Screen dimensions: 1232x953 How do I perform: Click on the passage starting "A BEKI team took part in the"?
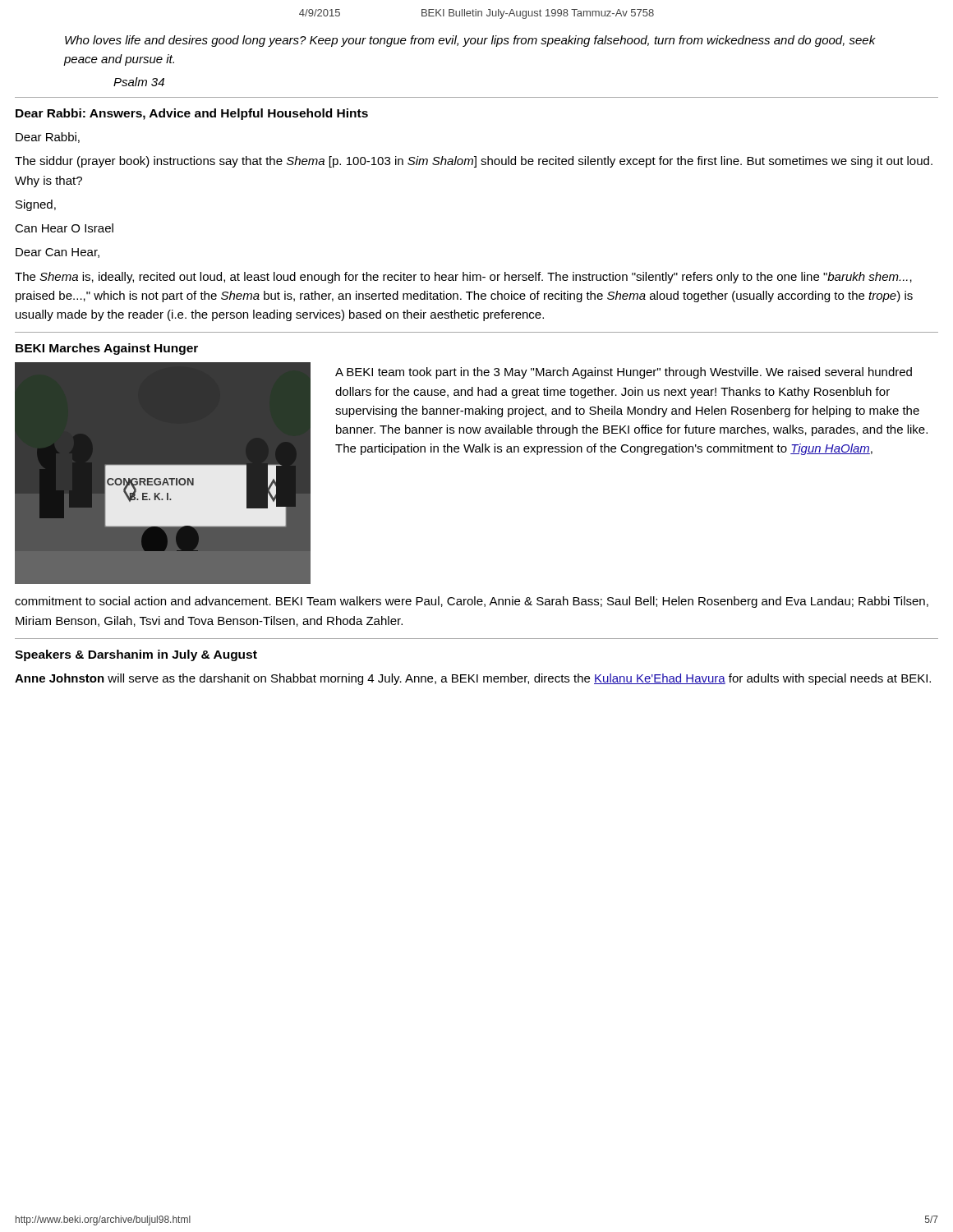pyautogui.click(x=632, y=410)
